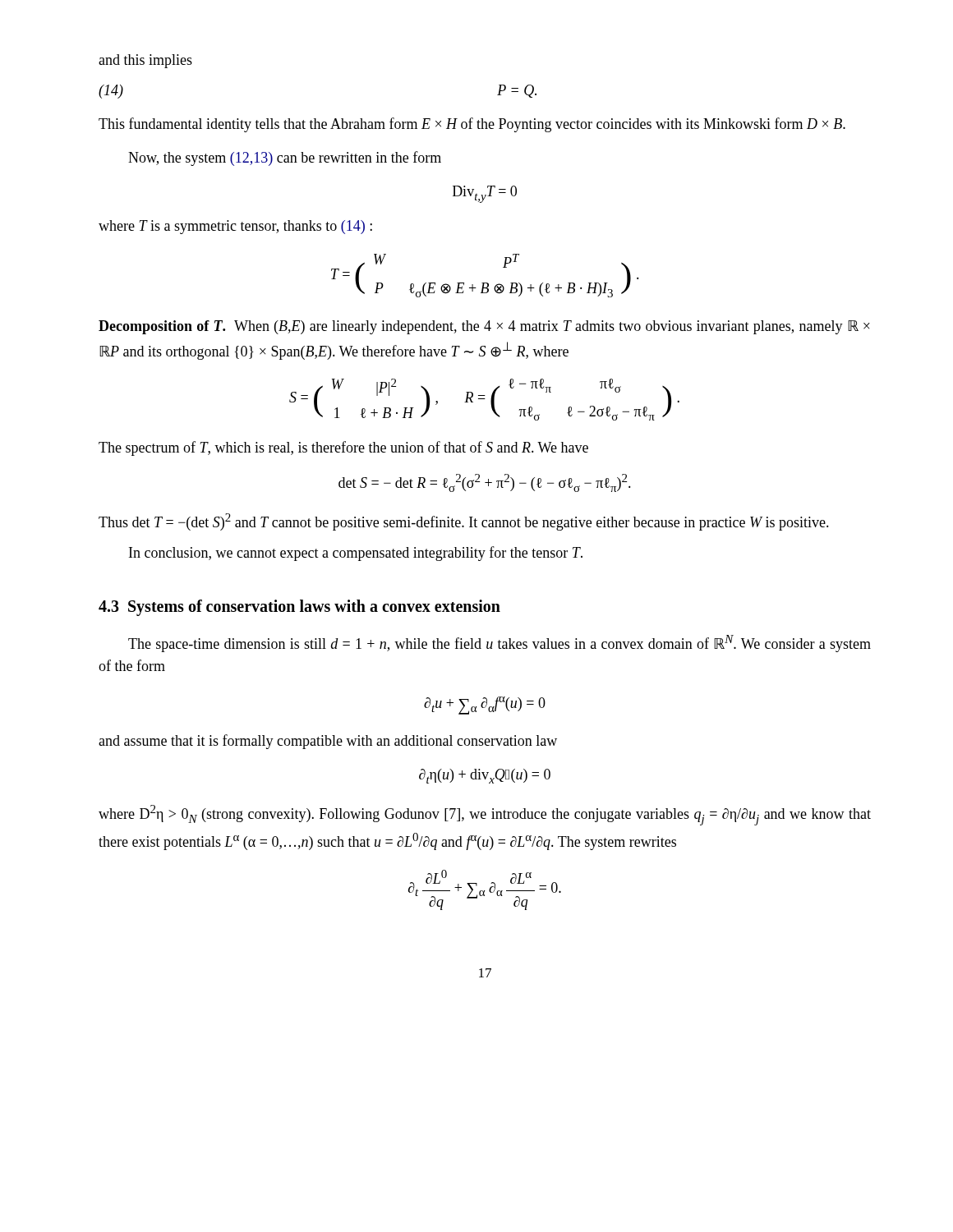The image size is (953, 1232).
Task: Locate the formula that reads "(14) P = Q."
Action: click(x=116, y=92)
